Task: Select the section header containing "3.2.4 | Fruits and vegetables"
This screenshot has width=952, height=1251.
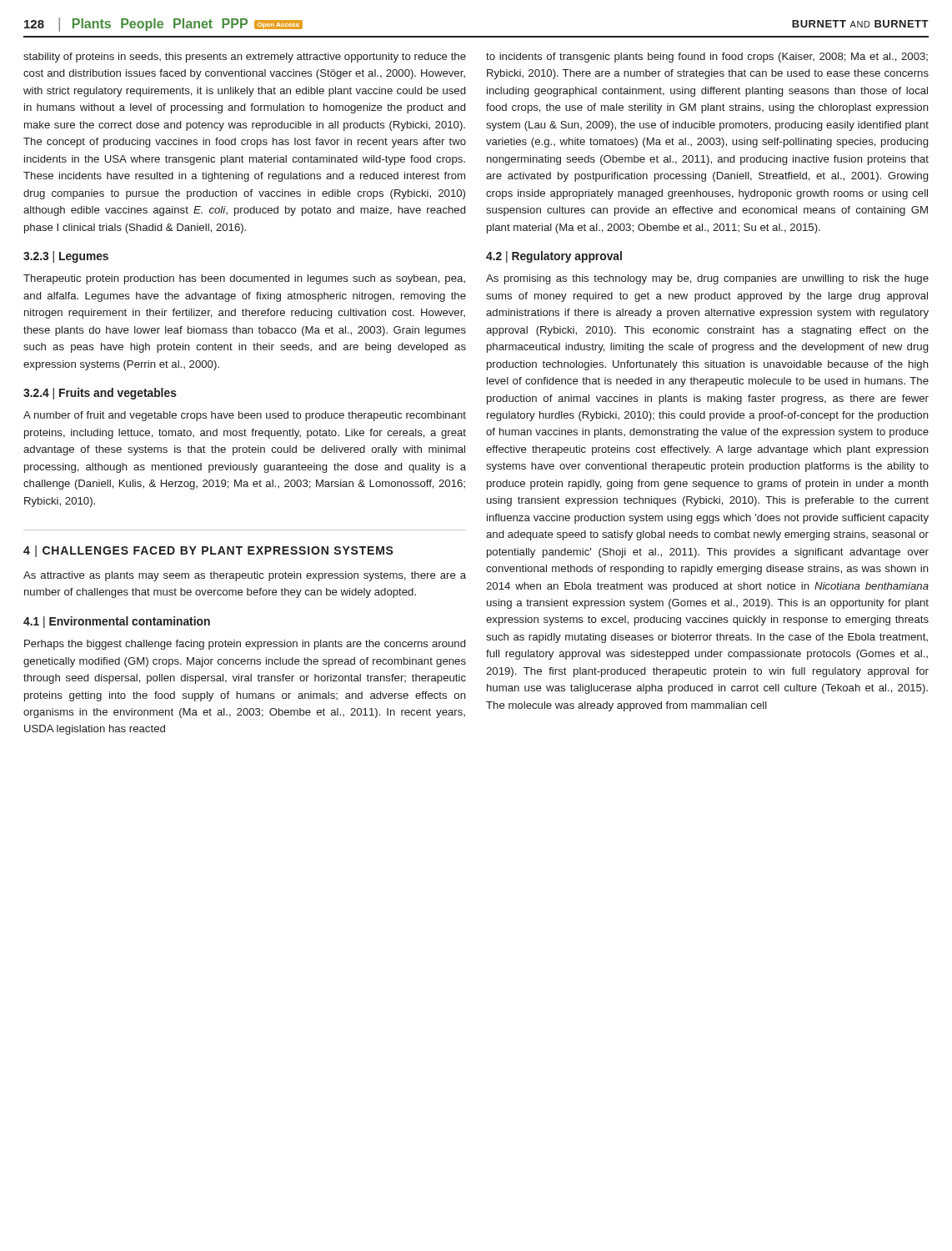Action: pyautogui.click(x=100, y=393)
